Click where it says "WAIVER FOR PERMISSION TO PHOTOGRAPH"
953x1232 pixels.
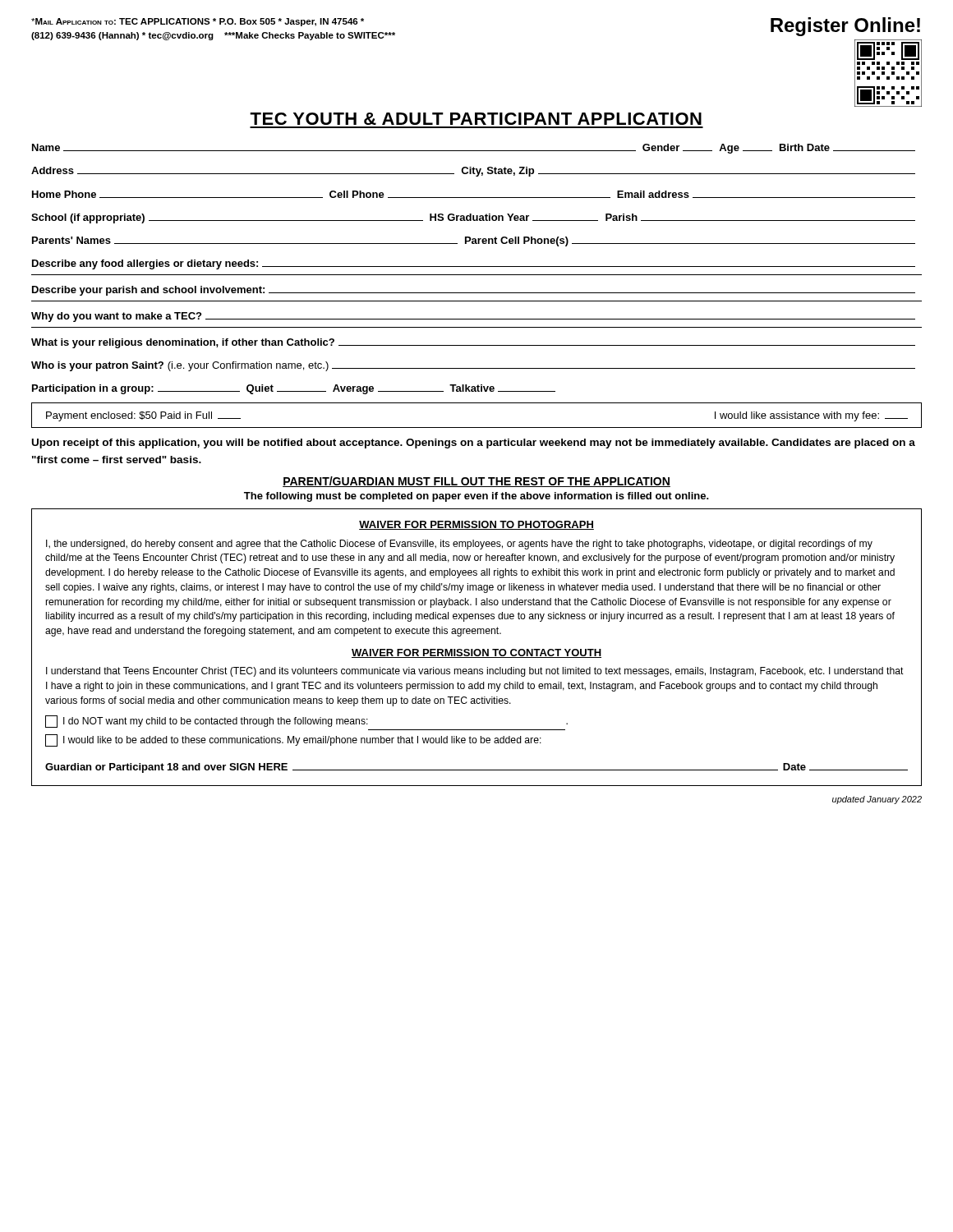click(x=476, y=524)
